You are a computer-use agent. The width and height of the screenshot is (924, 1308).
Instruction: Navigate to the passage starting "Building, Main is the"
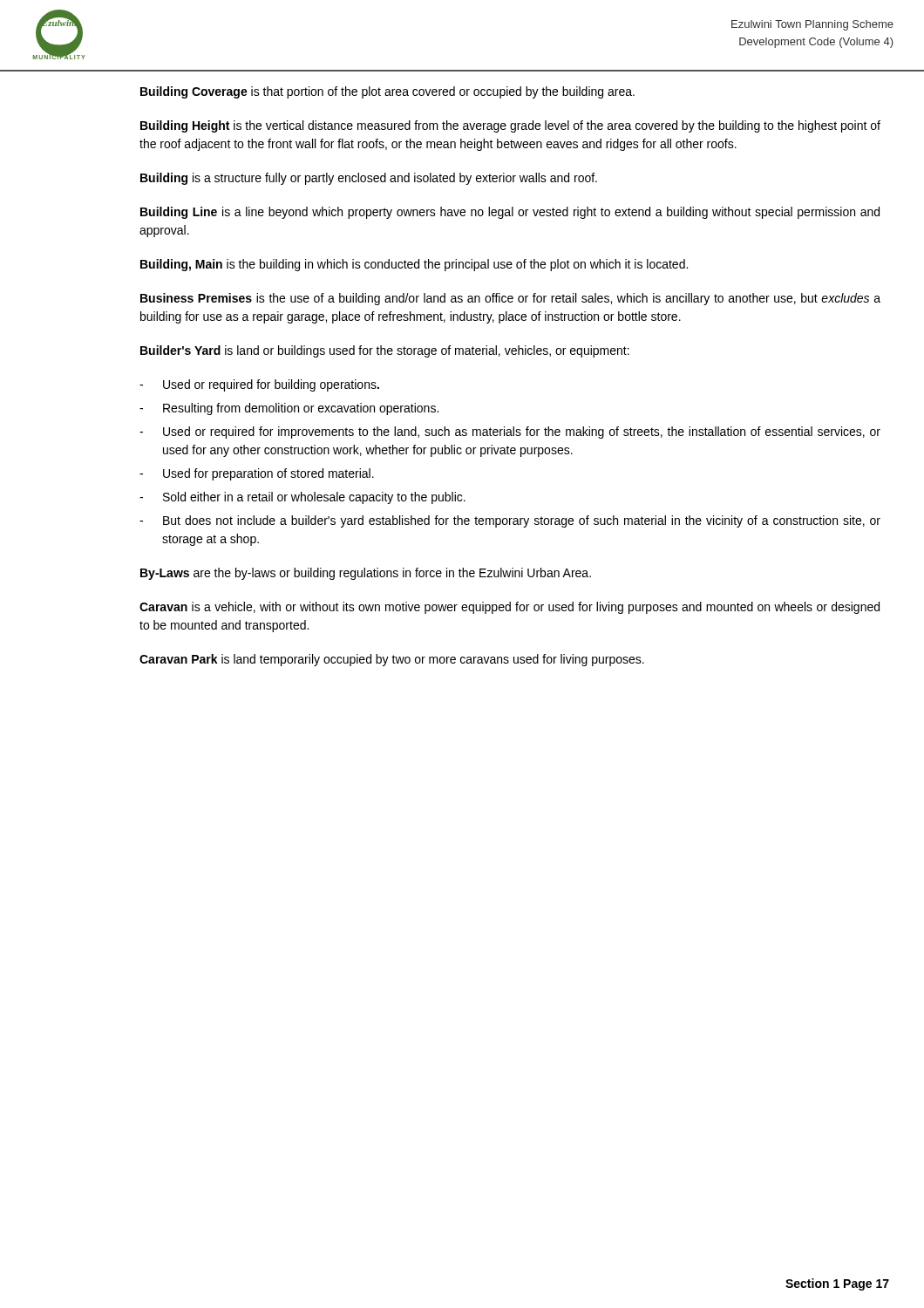pos(510,265)
